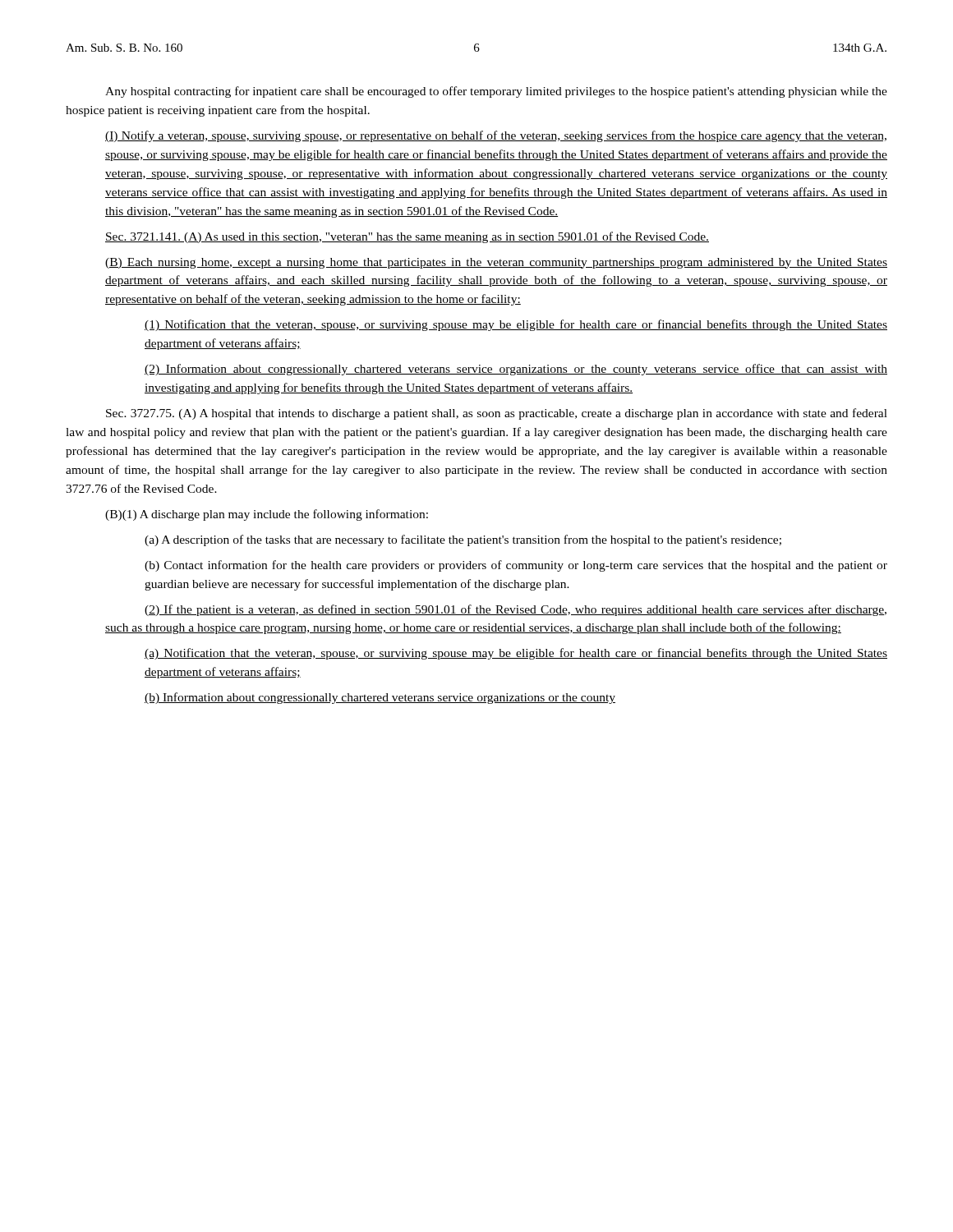Point to the block beginning "(b) Contact information for the"
The width and height of the screenshot is (953, 1232).
pyautogui.click(x=516, y=575)
